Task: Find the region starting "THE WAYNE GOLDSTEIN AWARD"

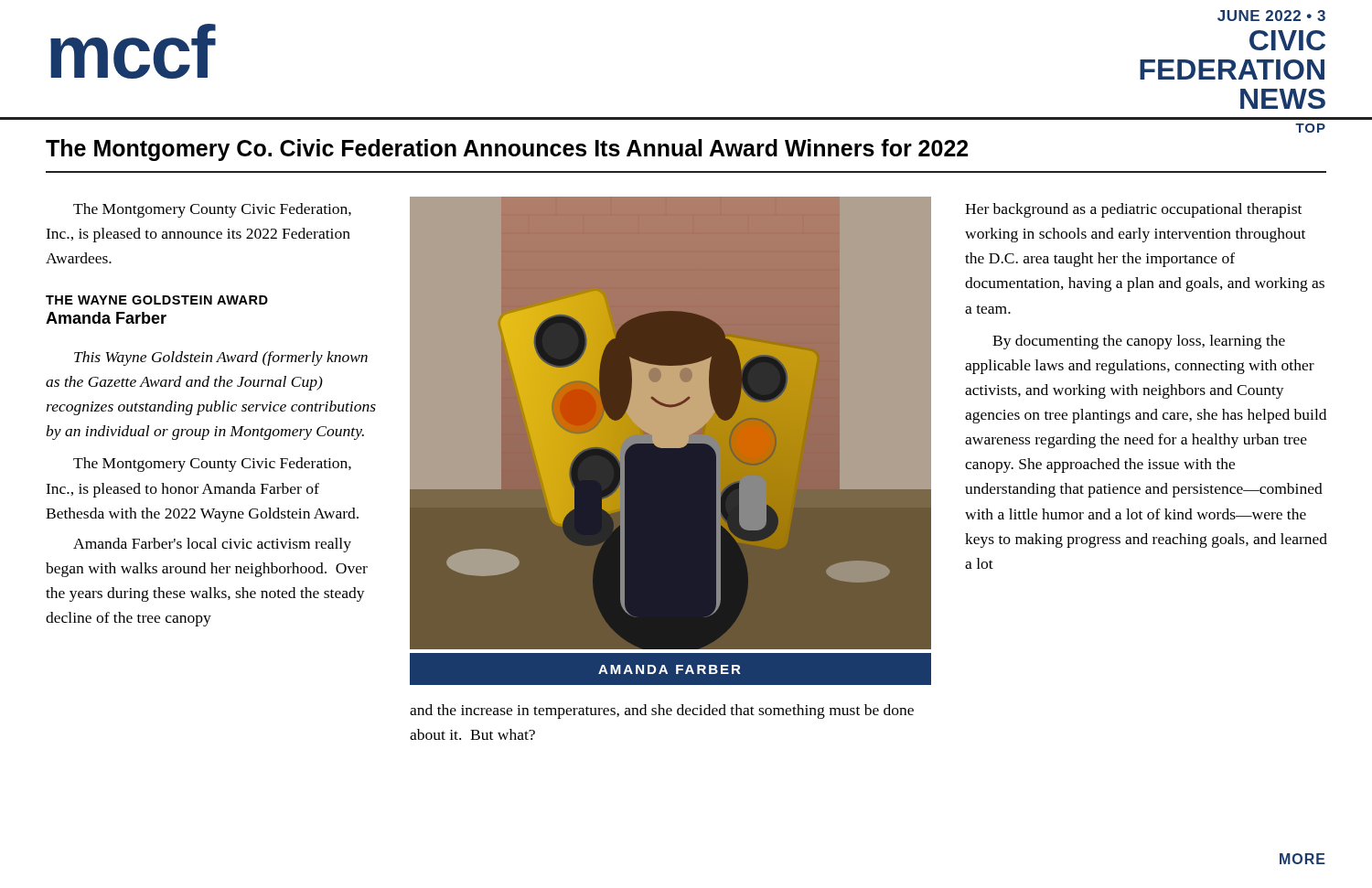Action: 157,300
